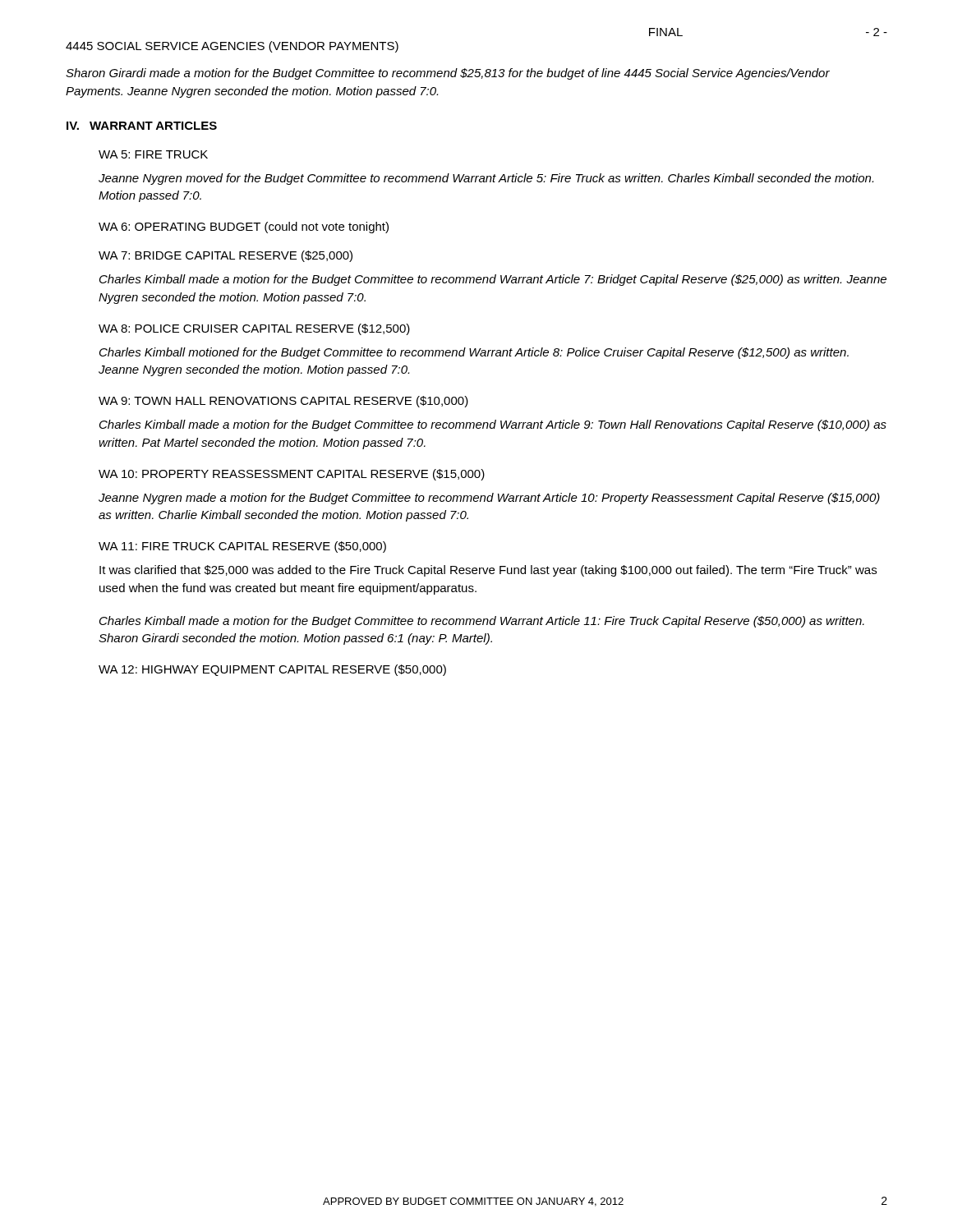Click the passage that begins "WA 7: BRIDGE CAPITAL"

[x=226, y=255]
